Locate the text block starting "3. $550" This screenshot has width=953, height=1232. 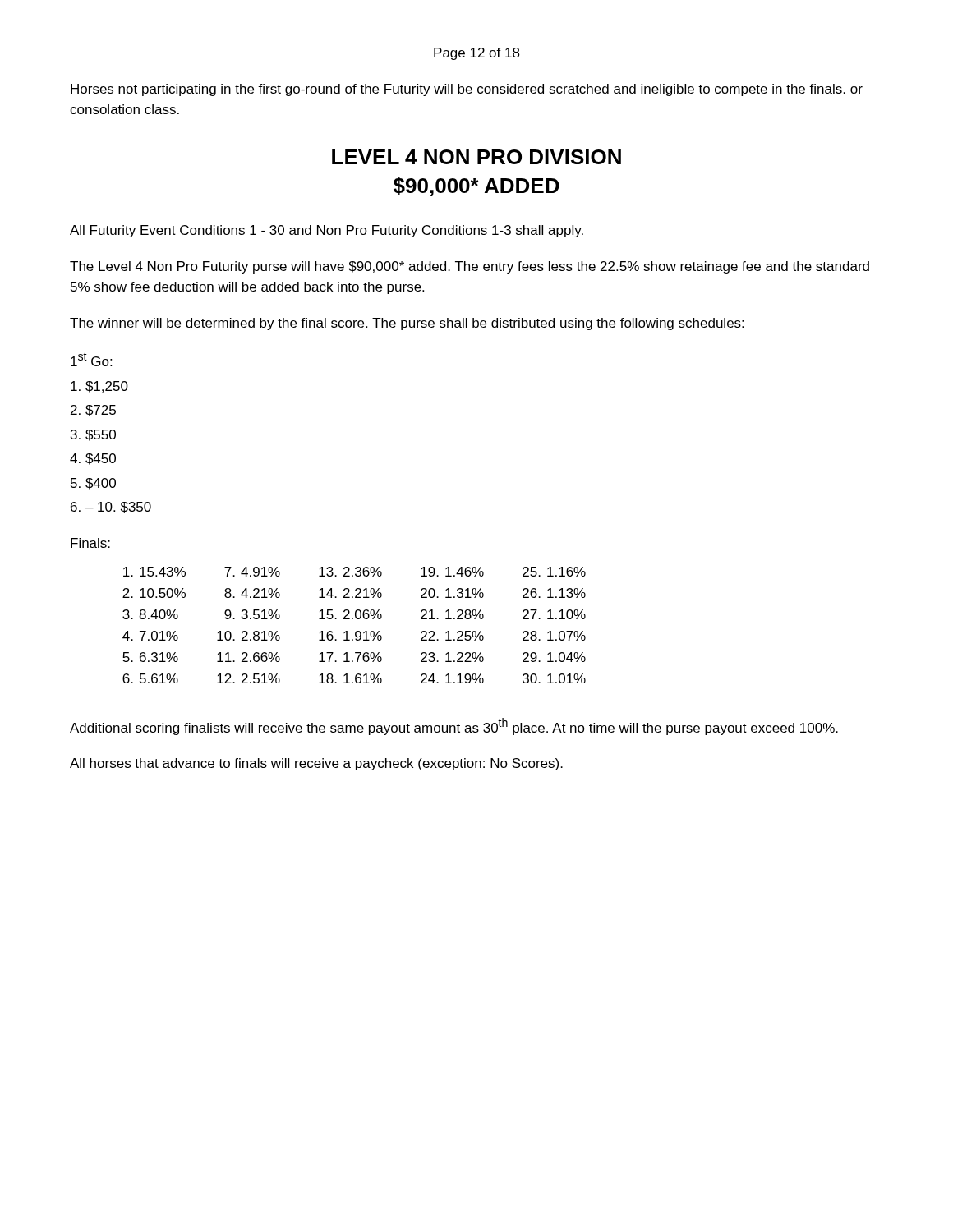click(x=93, y=435)
